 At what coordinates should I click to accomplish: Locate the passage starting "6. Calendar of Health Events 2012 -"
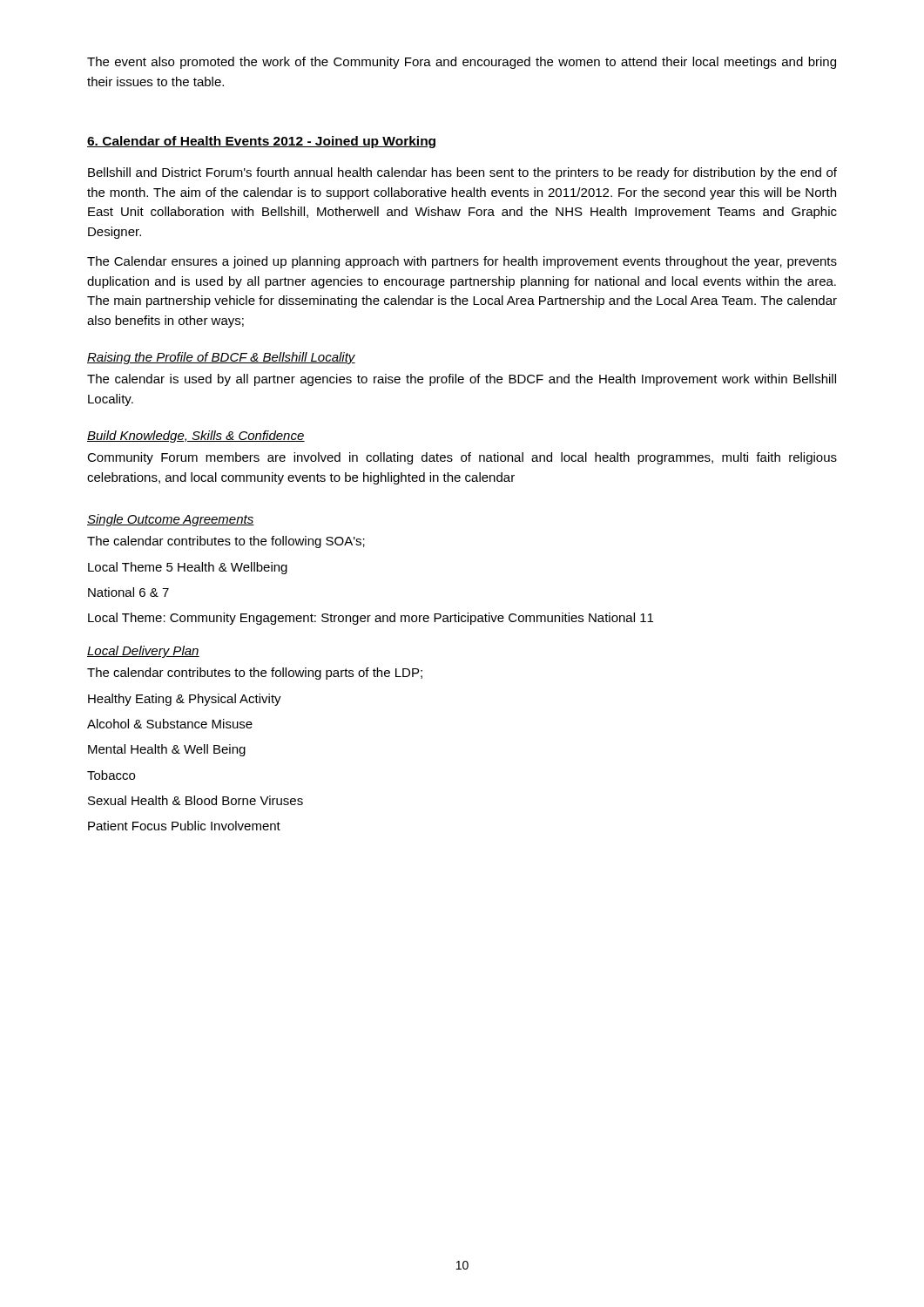coord(262,141)
